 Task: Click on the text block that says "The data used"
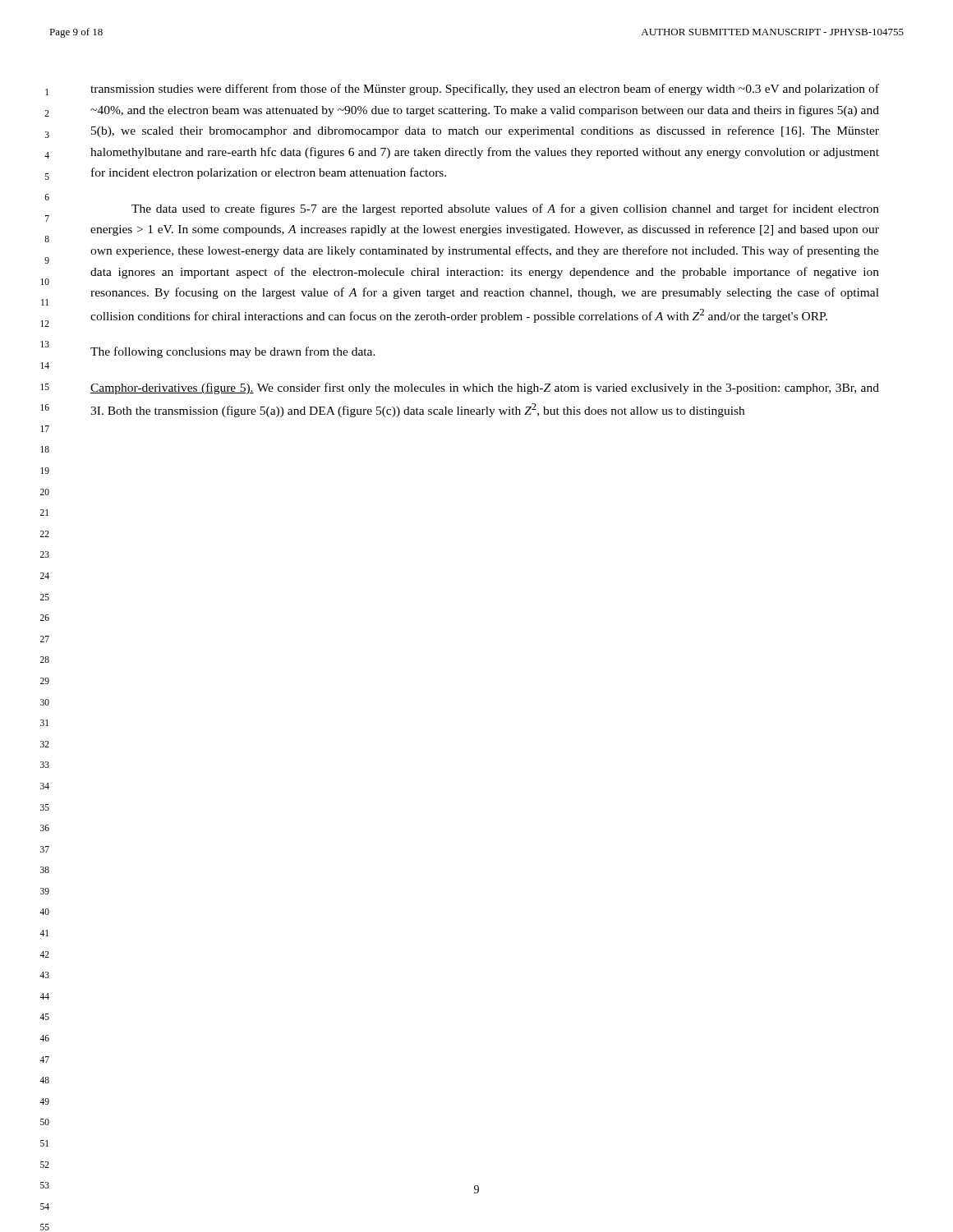point(485,262)
